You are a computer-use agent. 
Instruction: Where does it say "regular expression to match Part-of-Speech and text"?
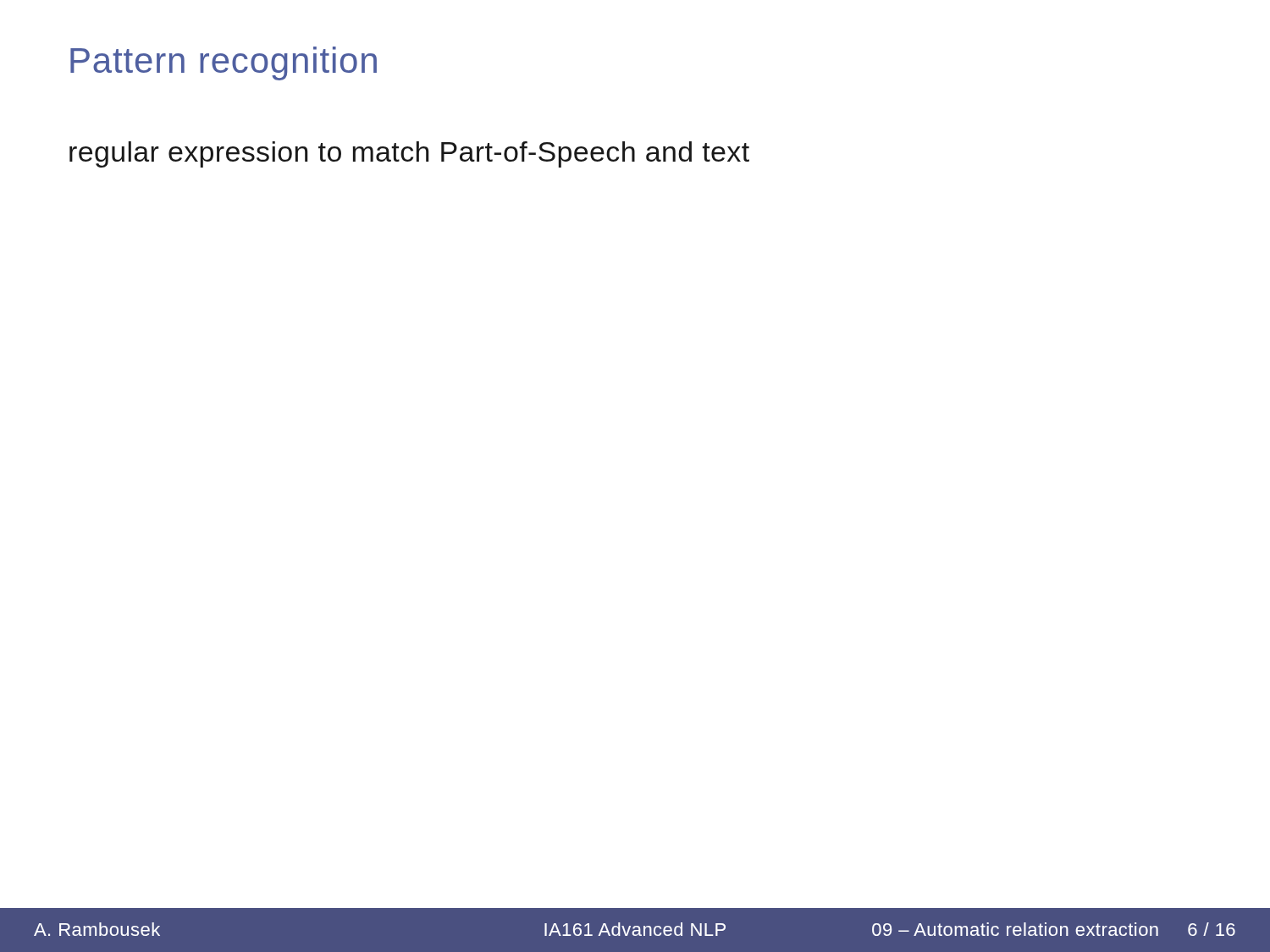(x=409, y=151)
